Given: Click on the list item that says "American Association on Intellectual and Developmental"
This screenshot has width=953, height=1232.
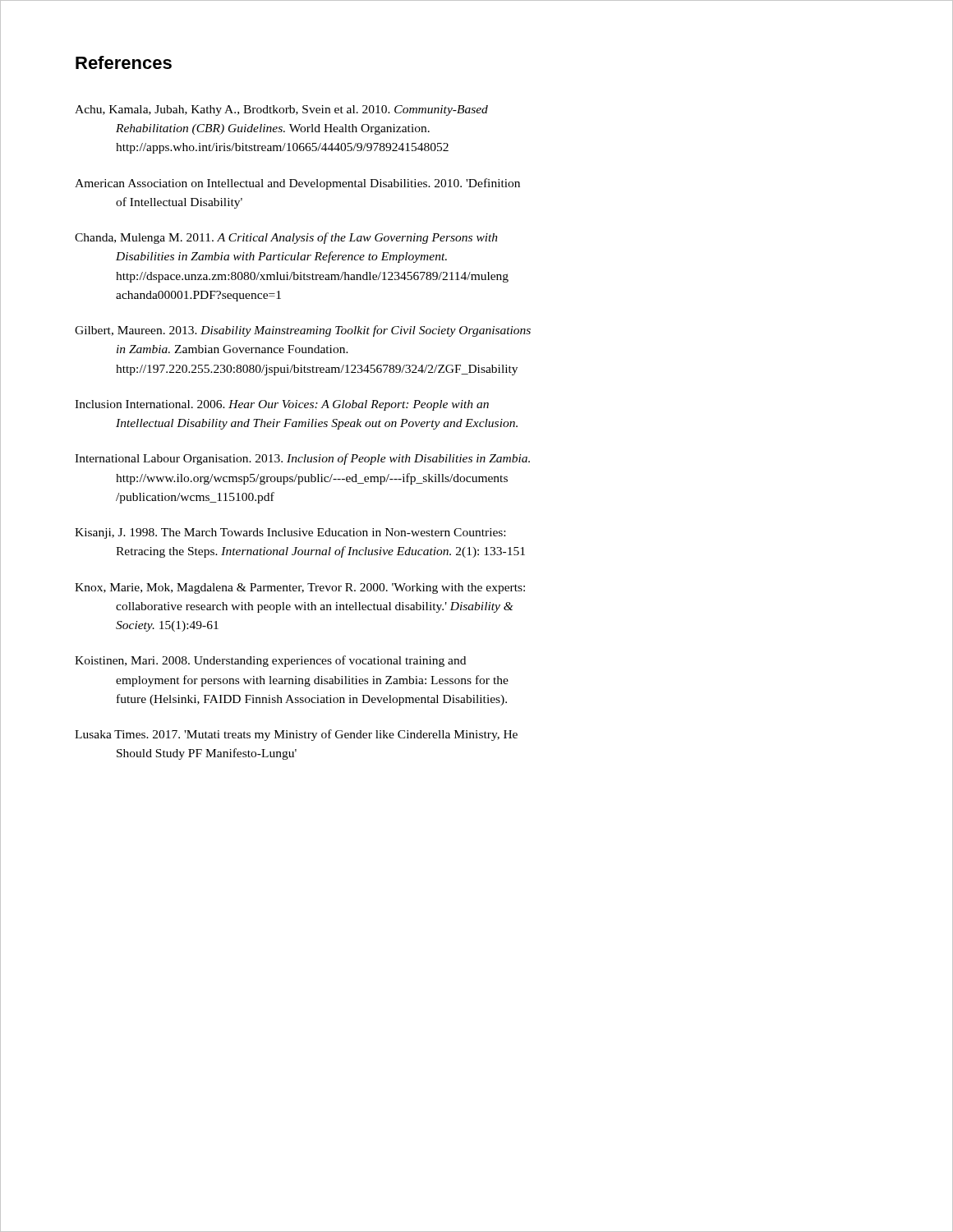Looking at the screenshot, I should (476, 193).
